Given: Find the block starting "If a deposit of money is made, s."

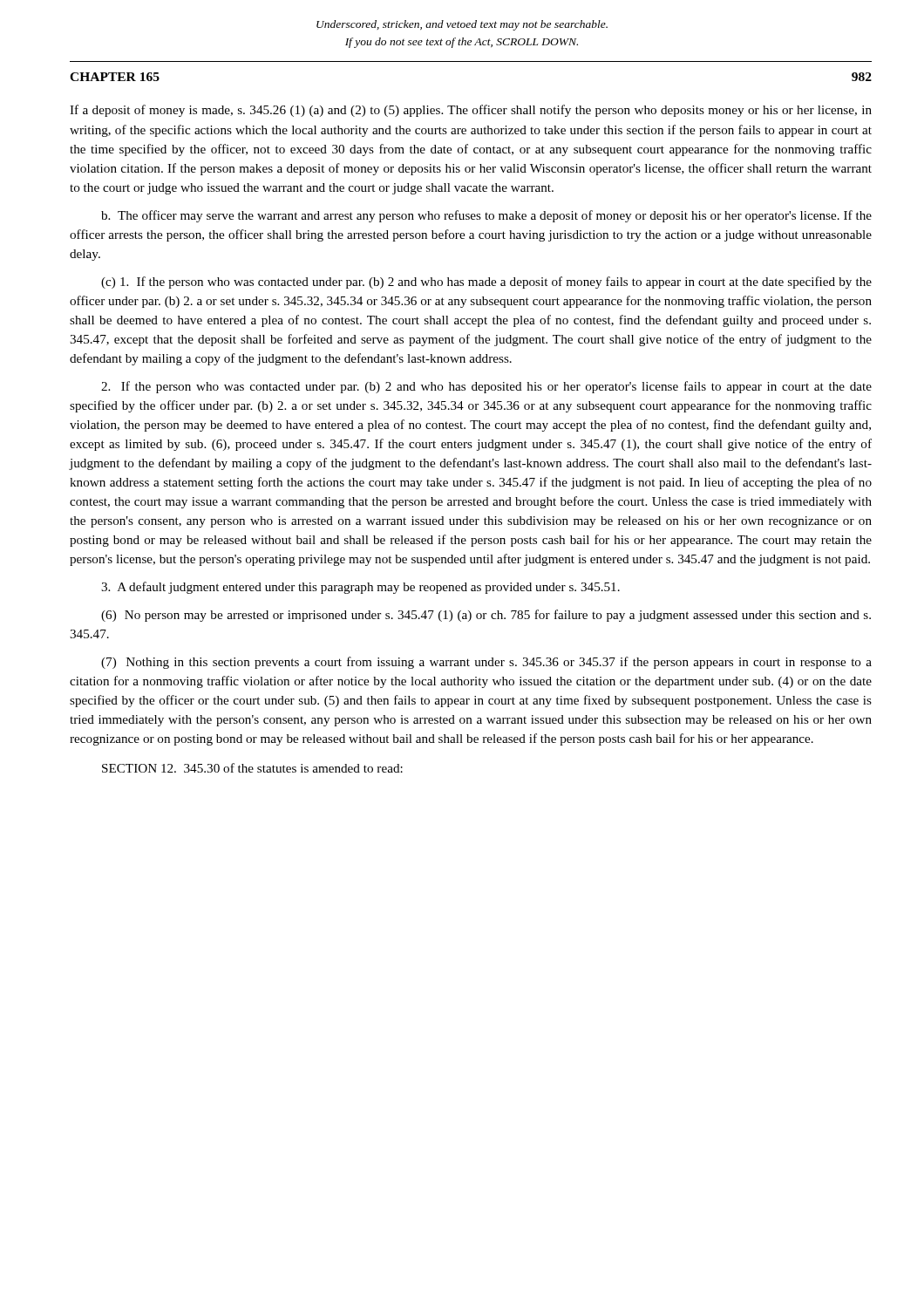Looking at the screenshot, I should pos(471,148).
